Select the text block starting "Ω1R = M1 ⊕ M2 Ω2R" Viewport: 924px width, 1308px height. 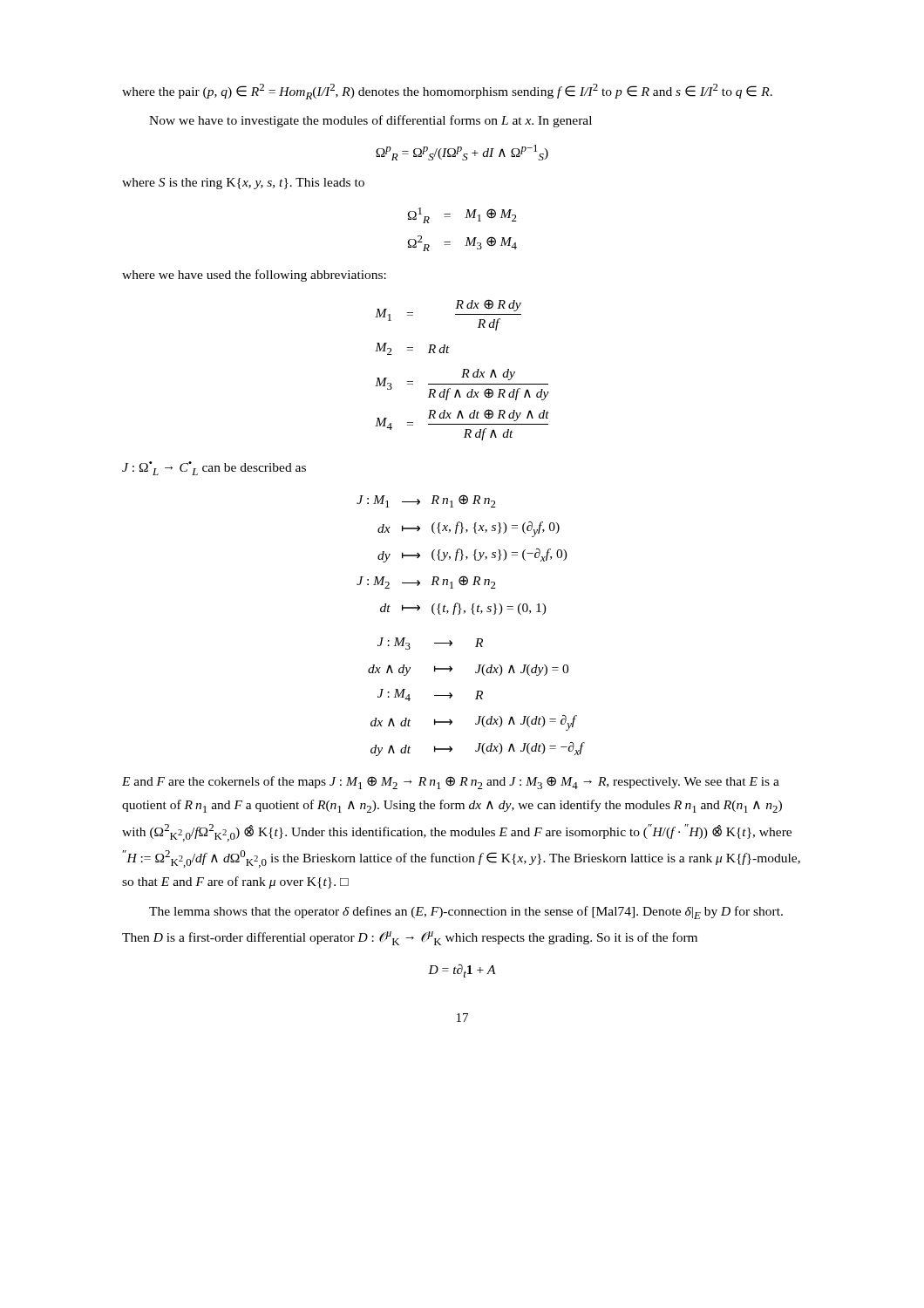point(462,229)
